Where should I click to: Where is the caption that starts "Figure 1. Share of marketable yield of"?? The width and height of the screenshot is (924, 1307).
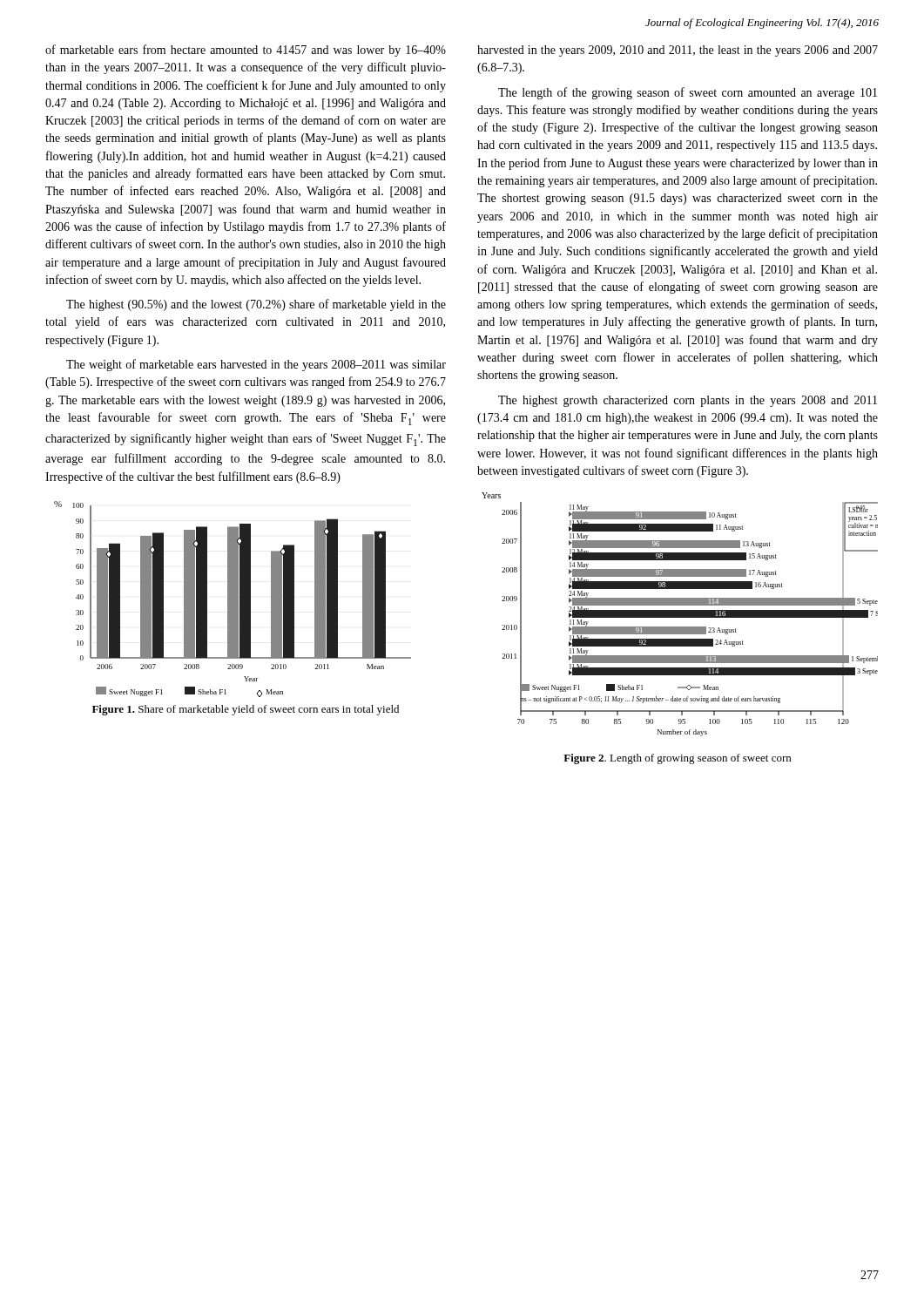point(246,709)
